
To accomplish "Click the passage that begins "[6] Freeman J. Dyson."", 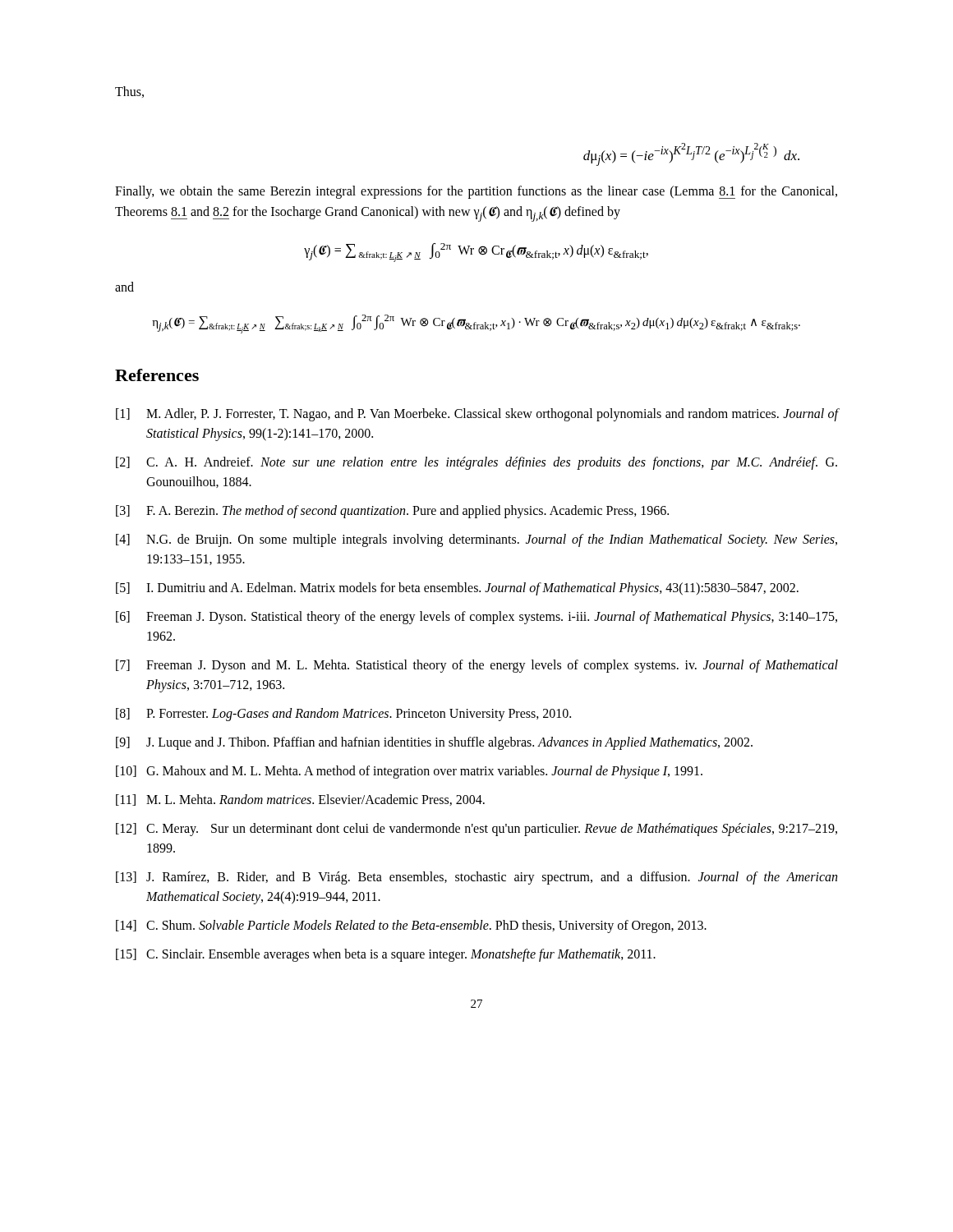I will 476,627.
